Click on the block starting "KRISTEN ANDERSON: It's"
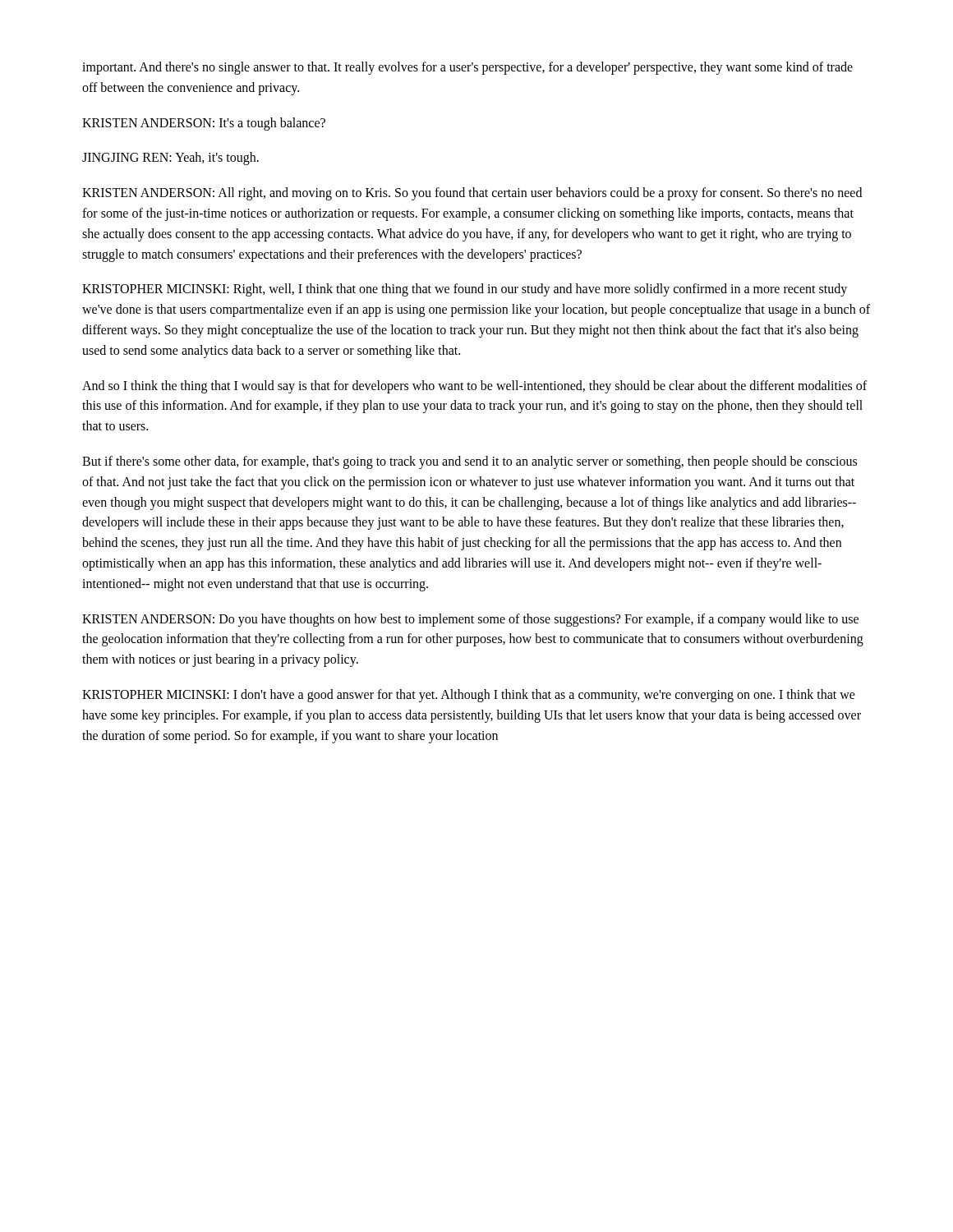The width and height of the screenshot is (953, 1232). point(204,122)
